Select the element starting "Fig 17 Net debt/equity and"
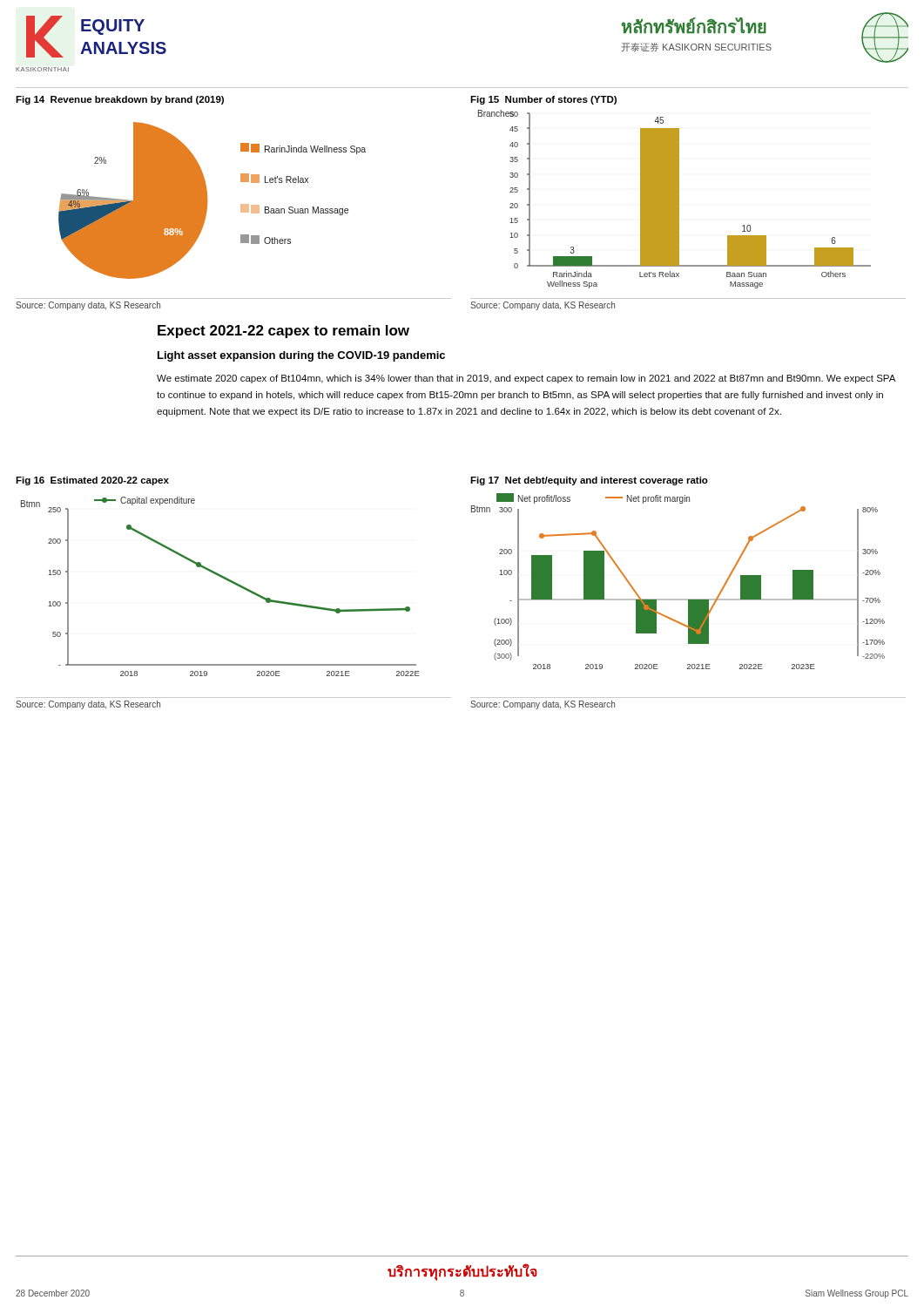 point(589,480)
